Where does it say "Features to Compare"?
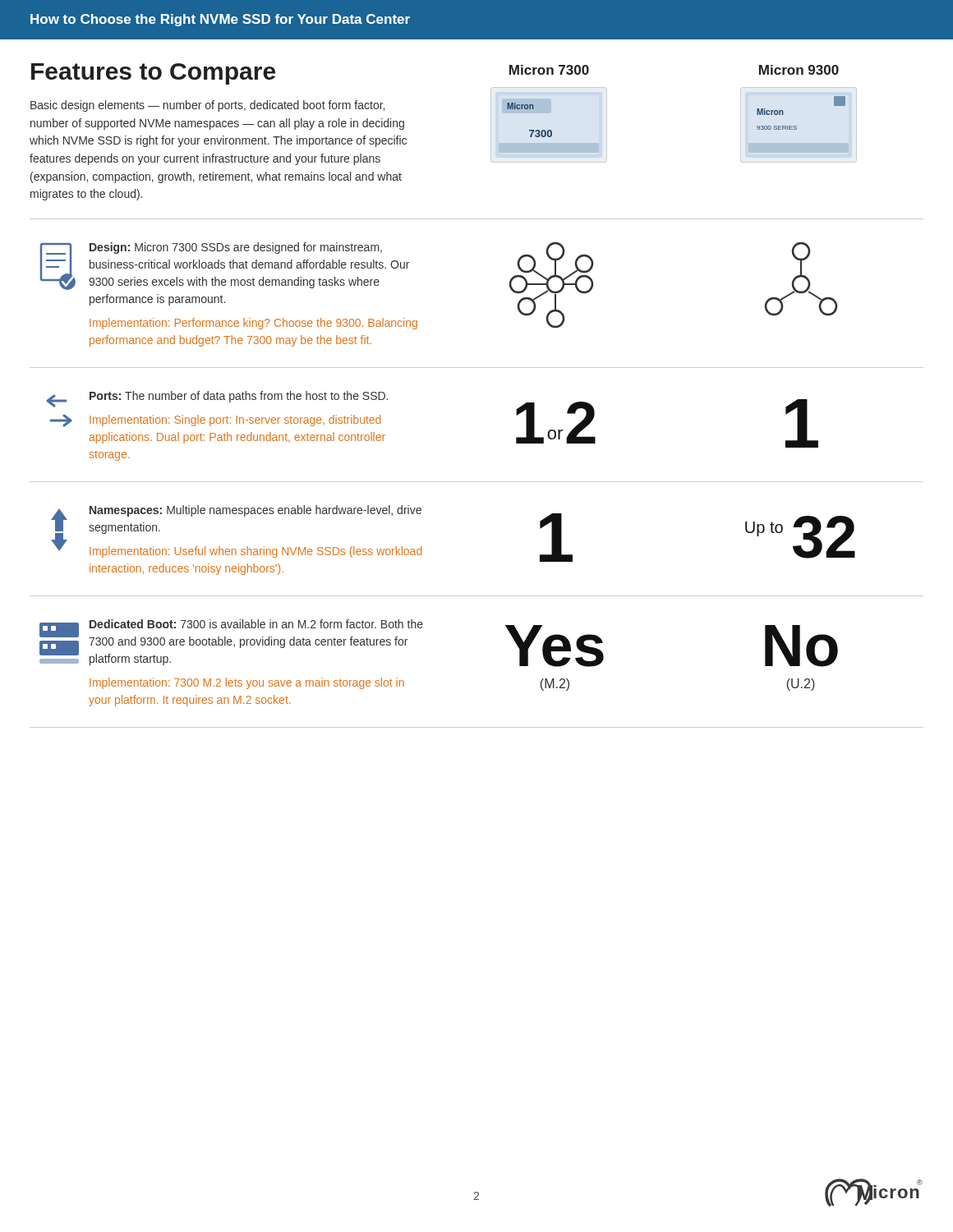This screenshot has height=1232, width=953. tap(153, 71)
